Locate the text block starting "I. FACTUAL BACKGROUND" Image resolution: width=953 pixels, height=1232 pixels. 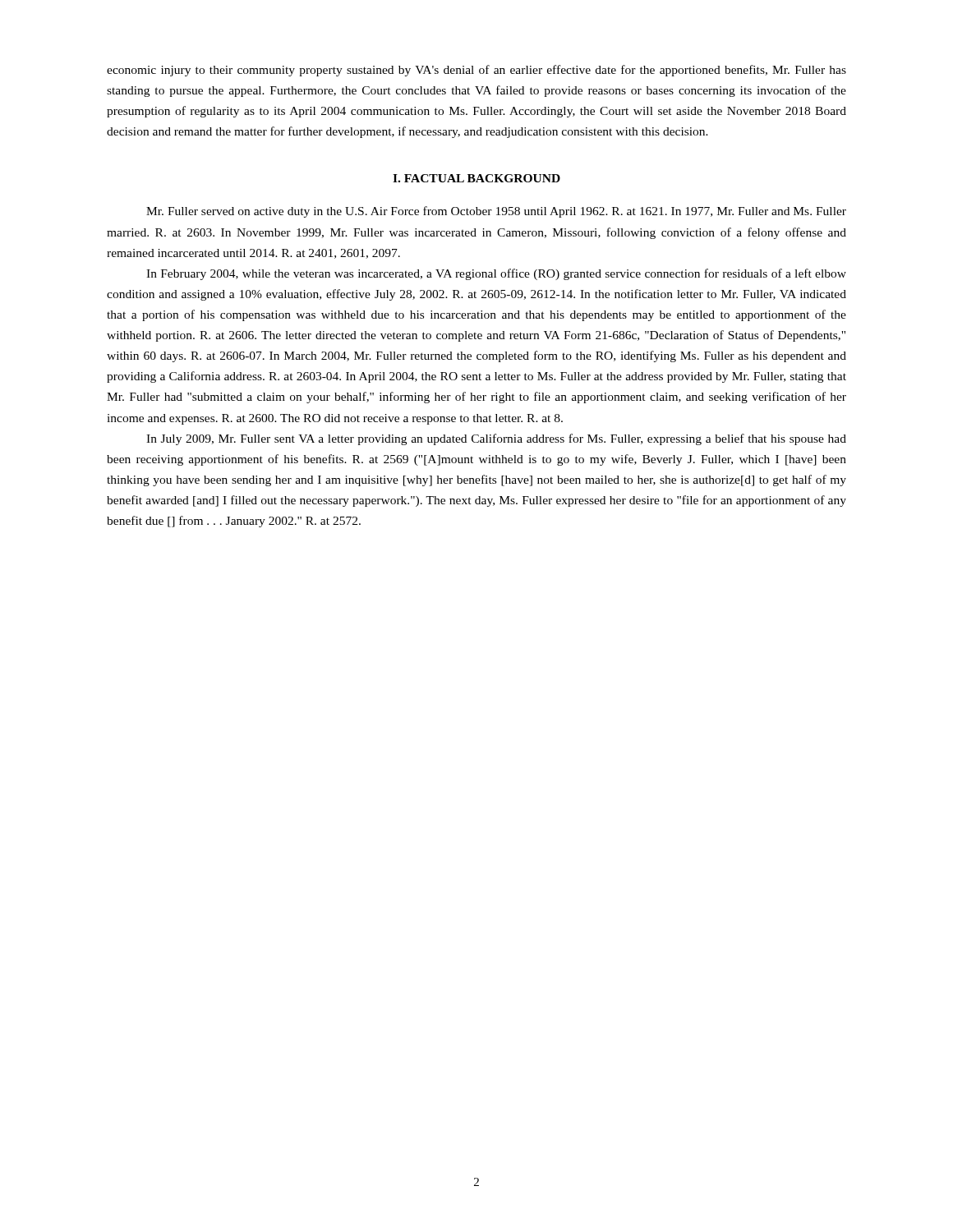(x=476, y=178)
